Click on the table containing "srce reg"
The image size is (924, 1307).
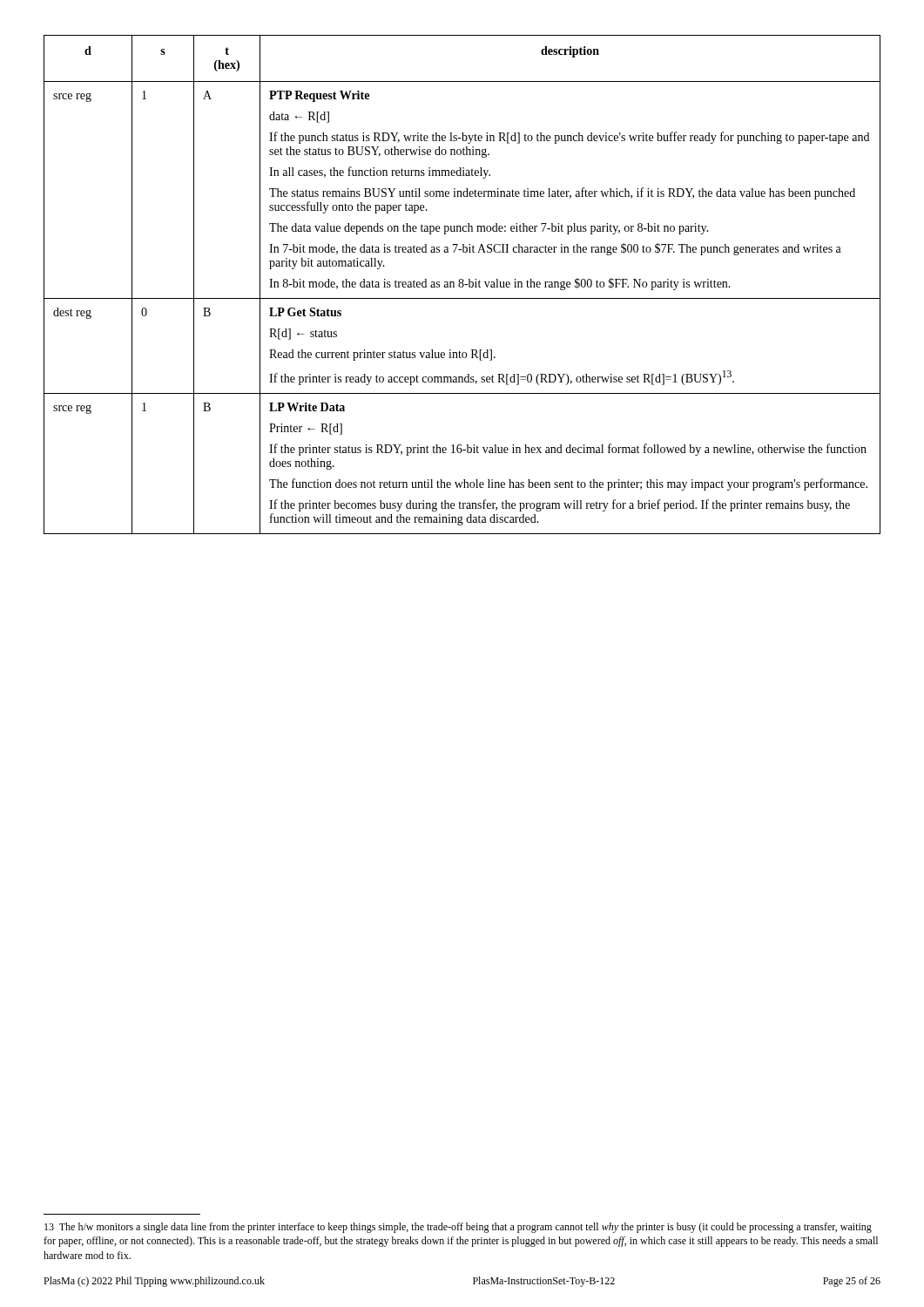462,284
